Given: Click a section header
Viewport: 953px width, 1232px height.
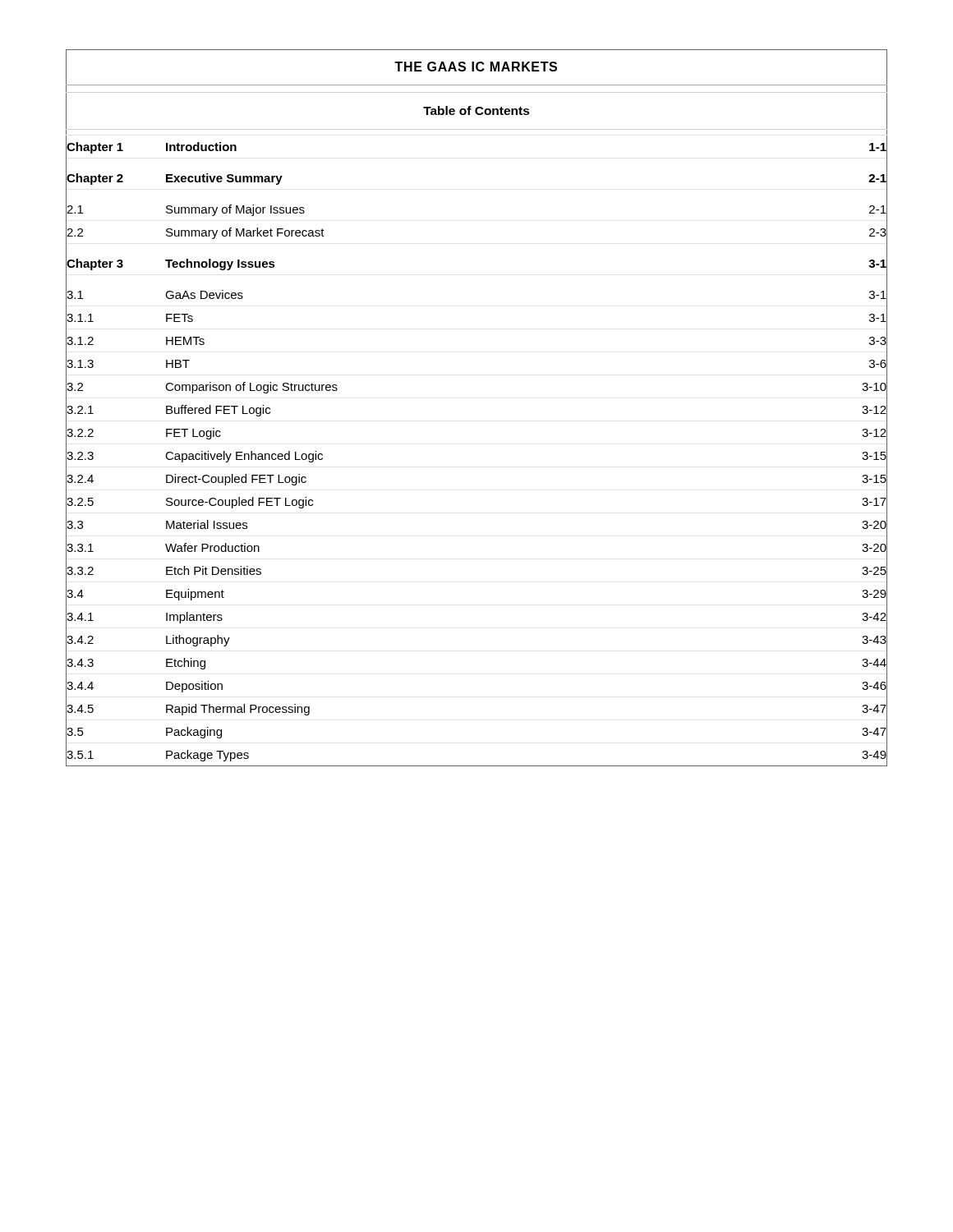Looking at the screenshot, I should [476, 110].
